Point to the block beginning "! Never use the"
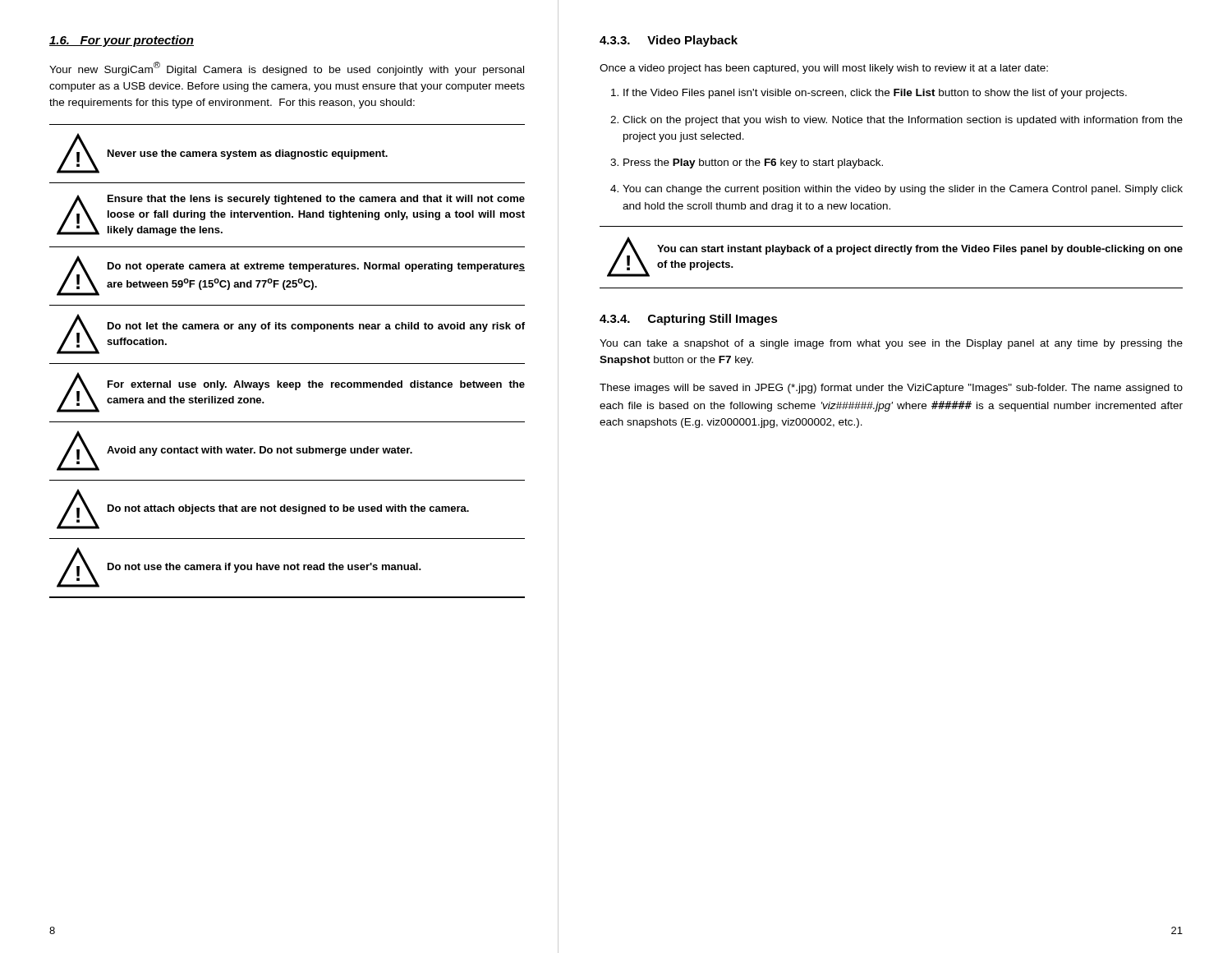1232x953 pixels. tap(287, 154)
